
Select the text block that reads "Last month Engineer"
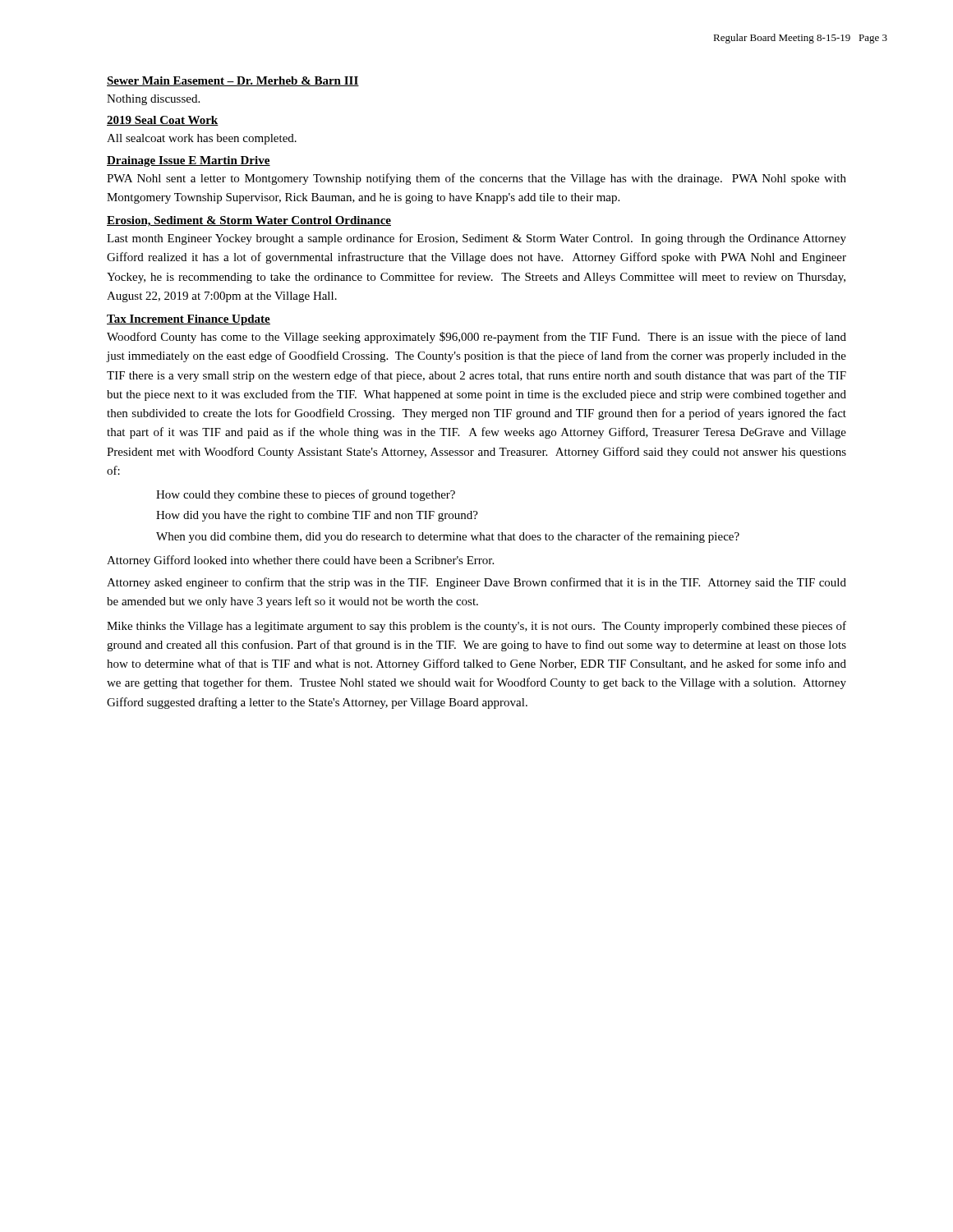pos(476,267)
